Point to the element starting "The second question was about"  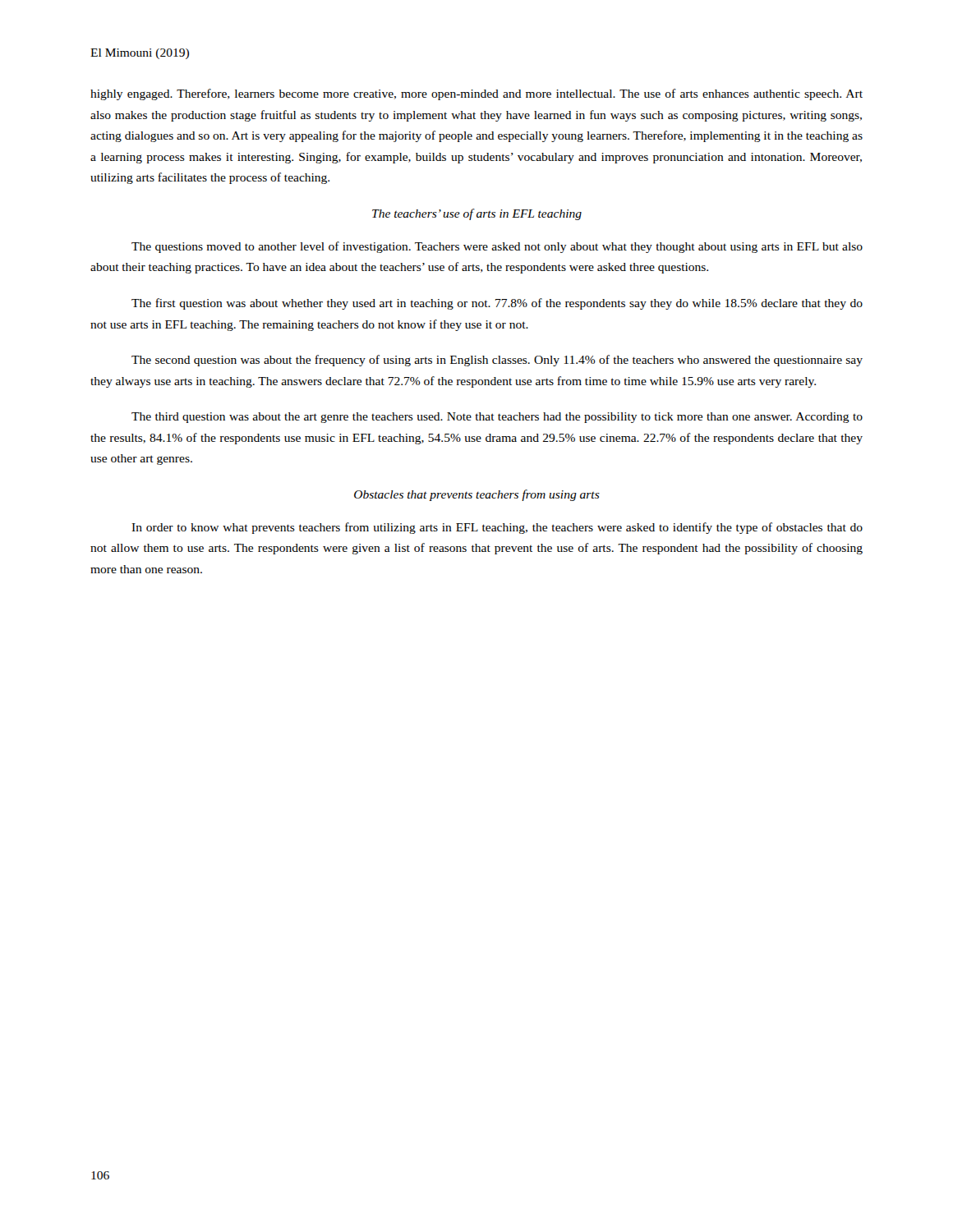tap(476, 370)
